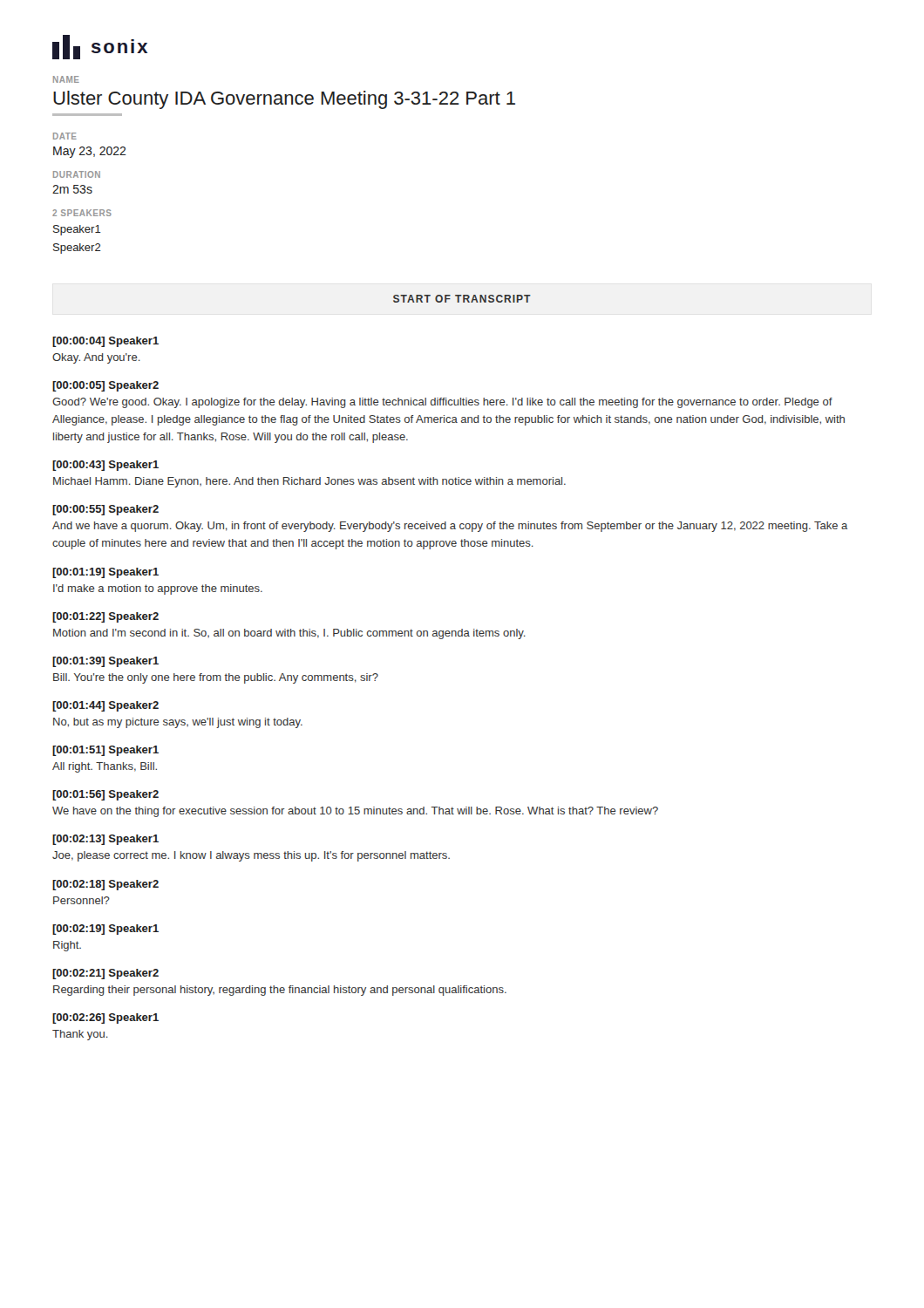Point to the block beginning "[00:01:56] Speaker2 We have on the thing for"

462,804
